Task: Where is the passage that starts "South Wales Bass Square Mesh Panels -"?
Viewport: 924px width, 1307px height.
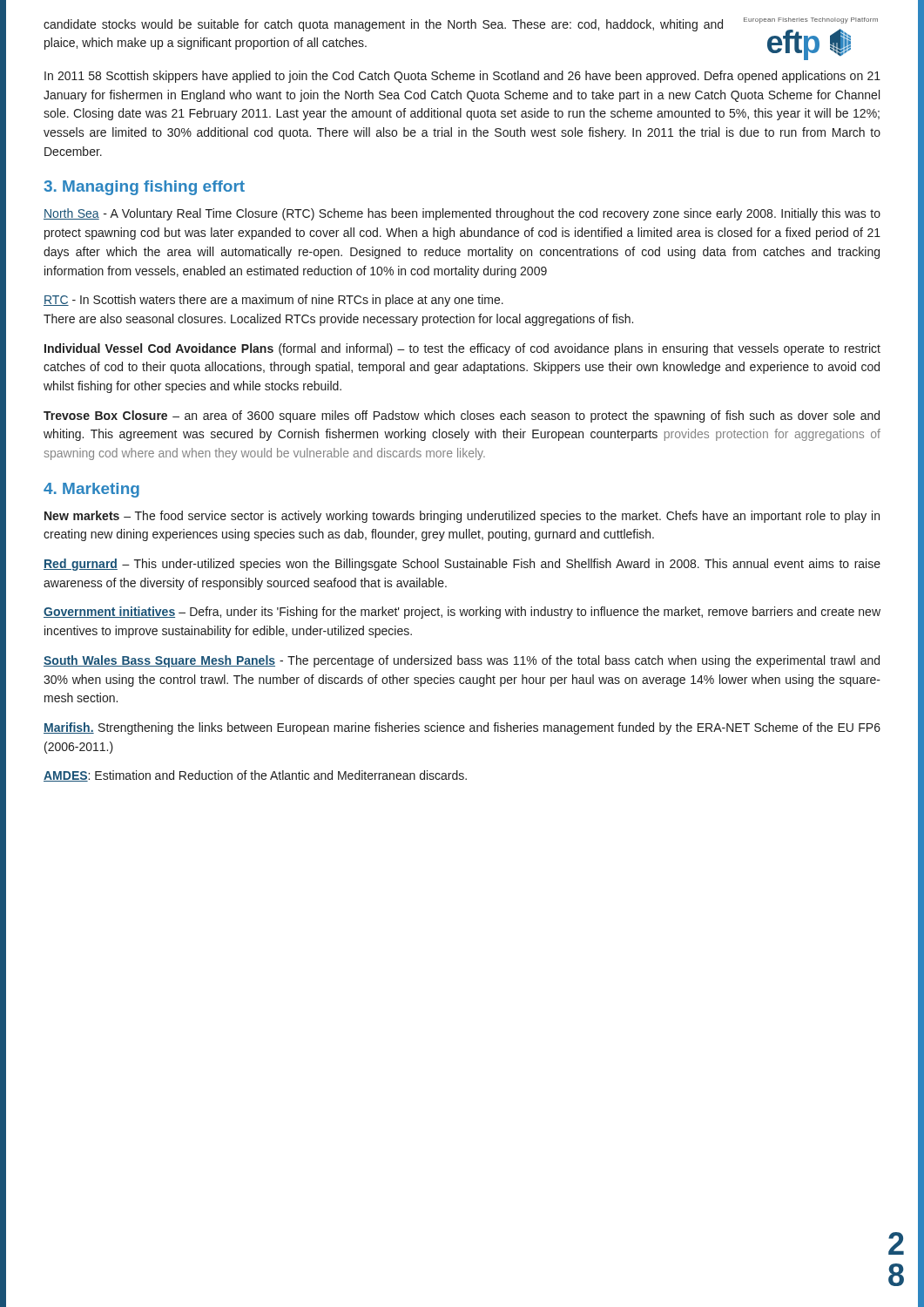Action: 462,679
